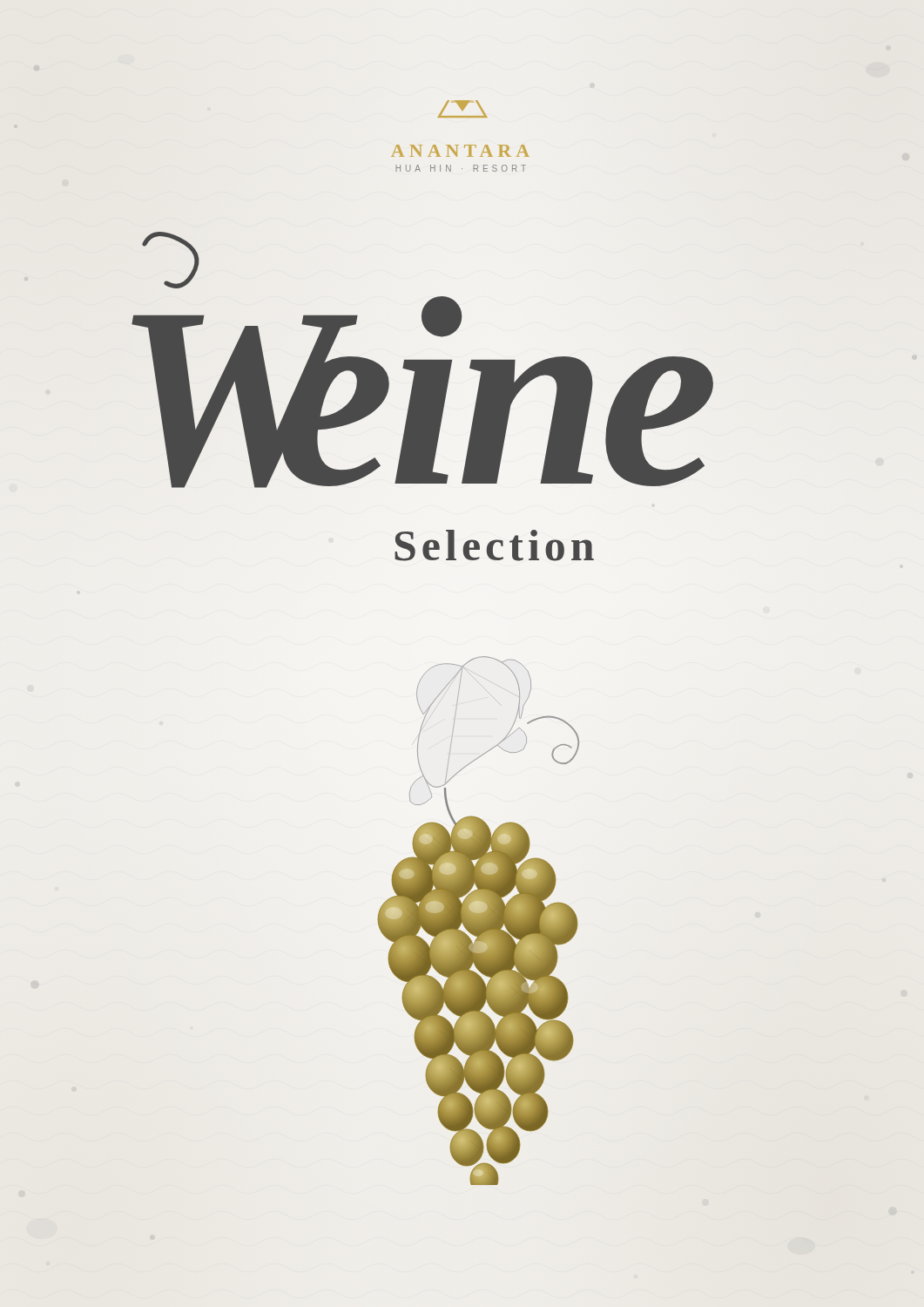Select the logo

coord(462,146)
